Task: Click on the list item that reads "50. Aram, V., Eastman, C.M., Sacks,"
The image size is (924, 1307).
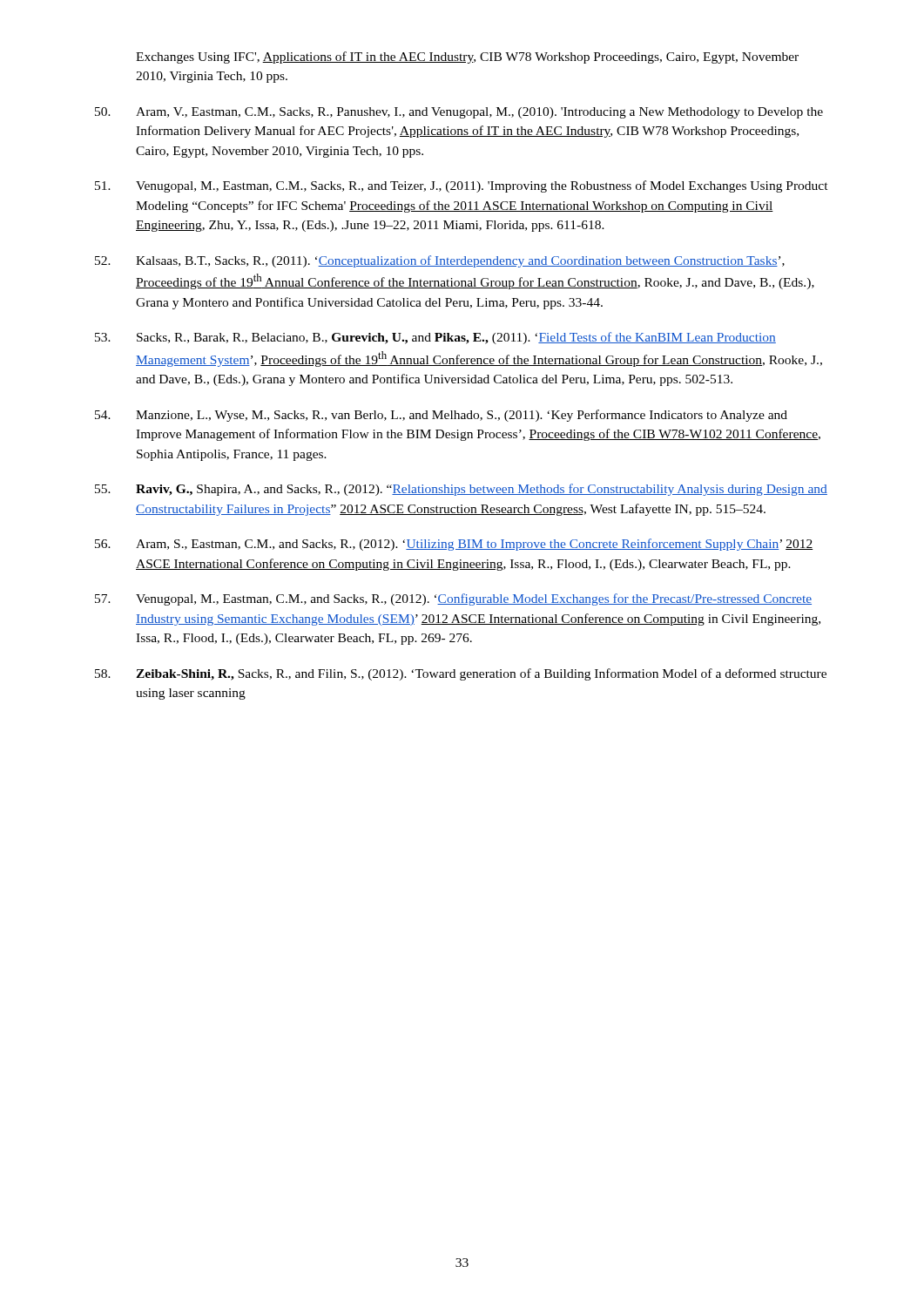Action: (x=462, y=131)
